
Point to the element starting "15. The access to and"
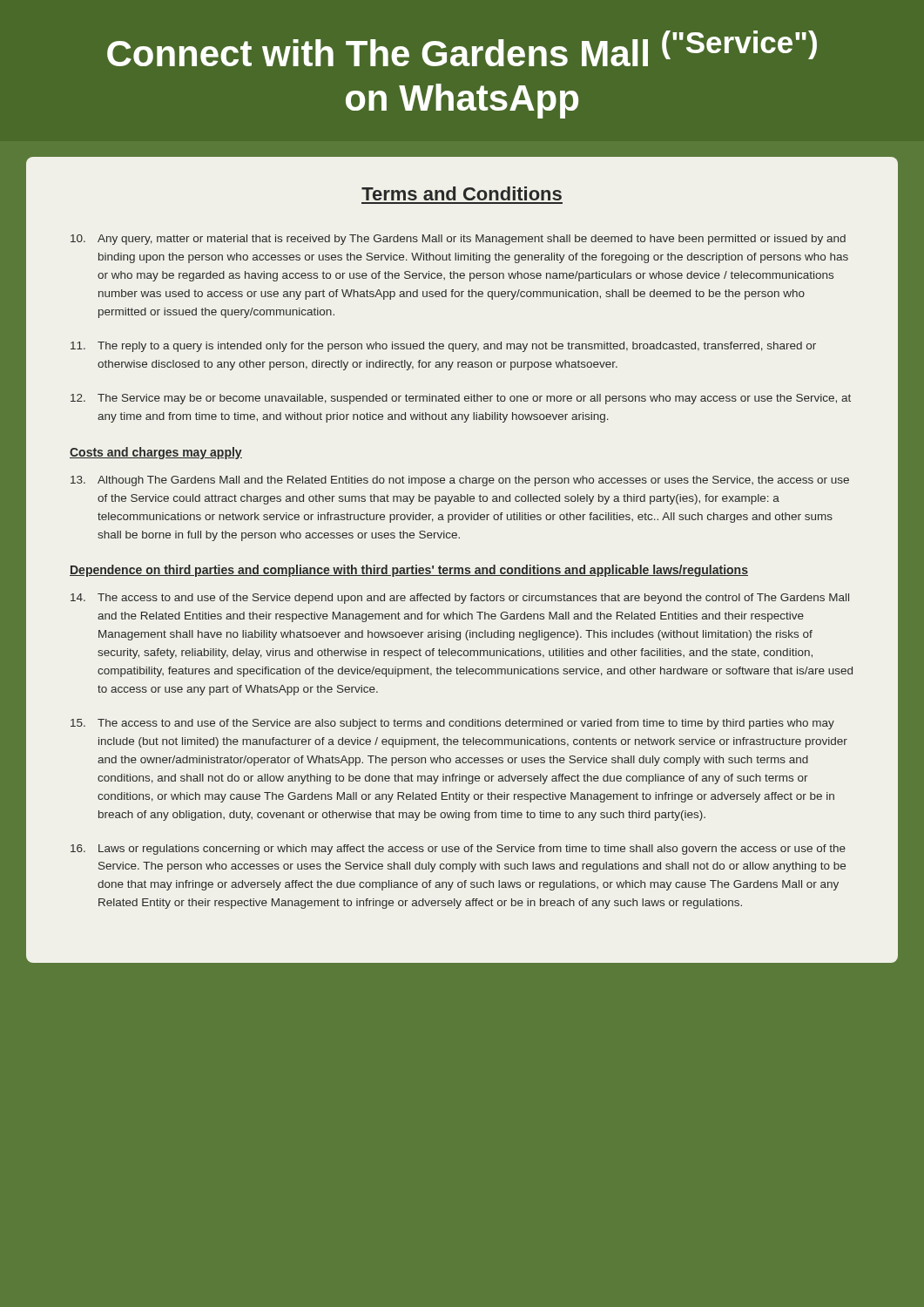[x=462, y=769]
